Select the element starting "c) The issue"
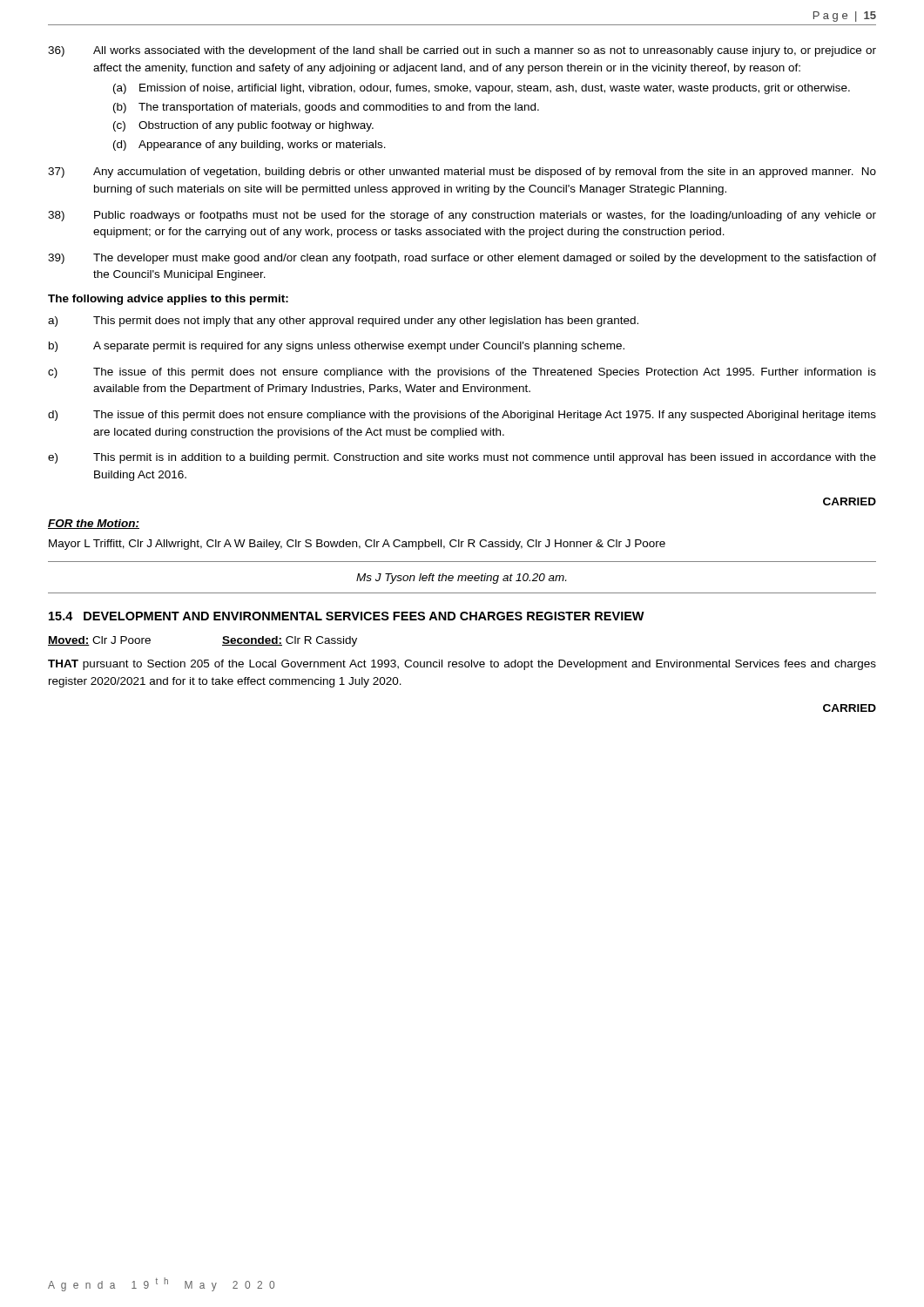The image size is (924, 1307). click(462, 380)
